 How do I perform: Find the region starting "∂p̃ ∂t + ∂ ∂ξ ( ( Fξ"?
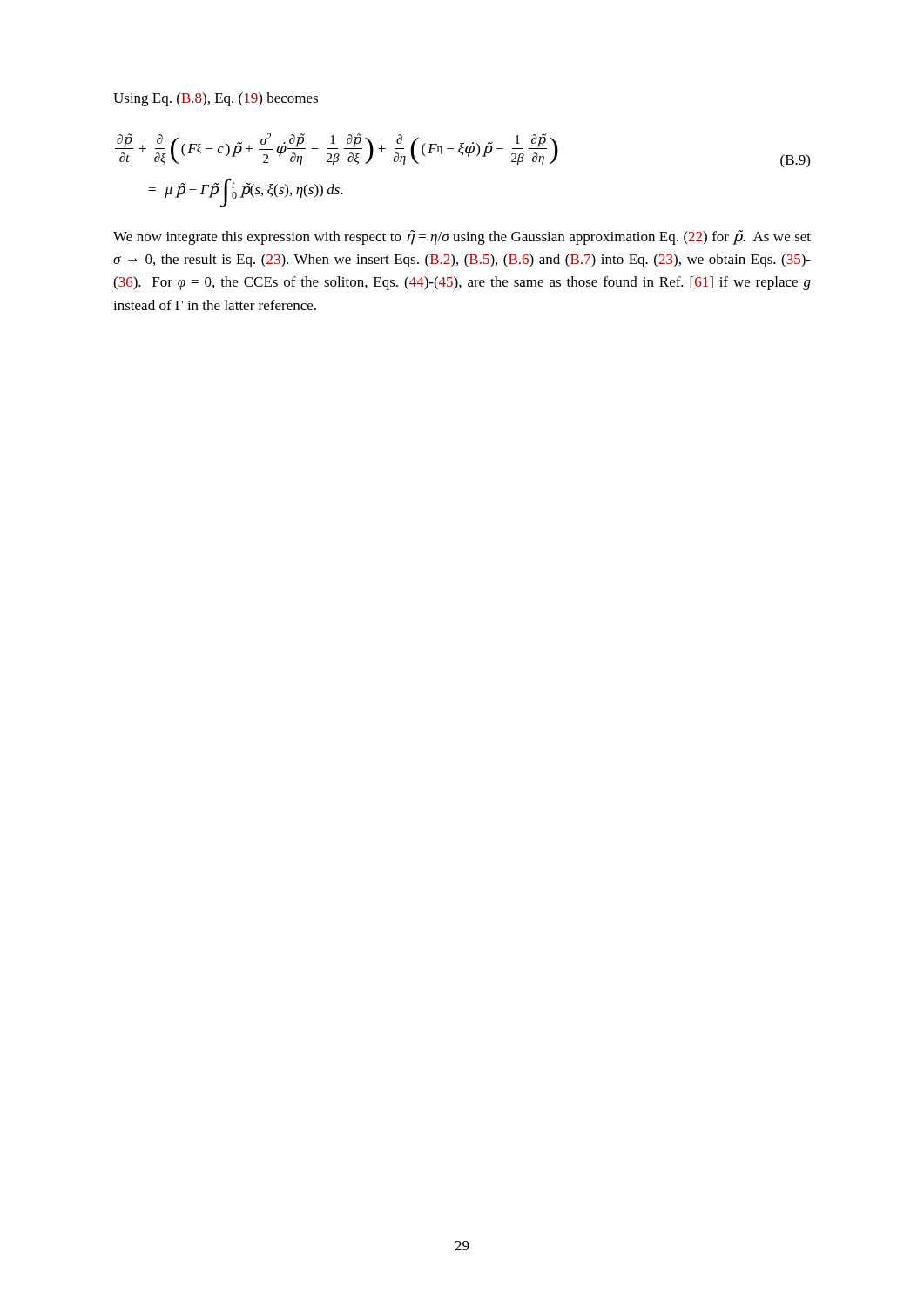pos(462,167)
